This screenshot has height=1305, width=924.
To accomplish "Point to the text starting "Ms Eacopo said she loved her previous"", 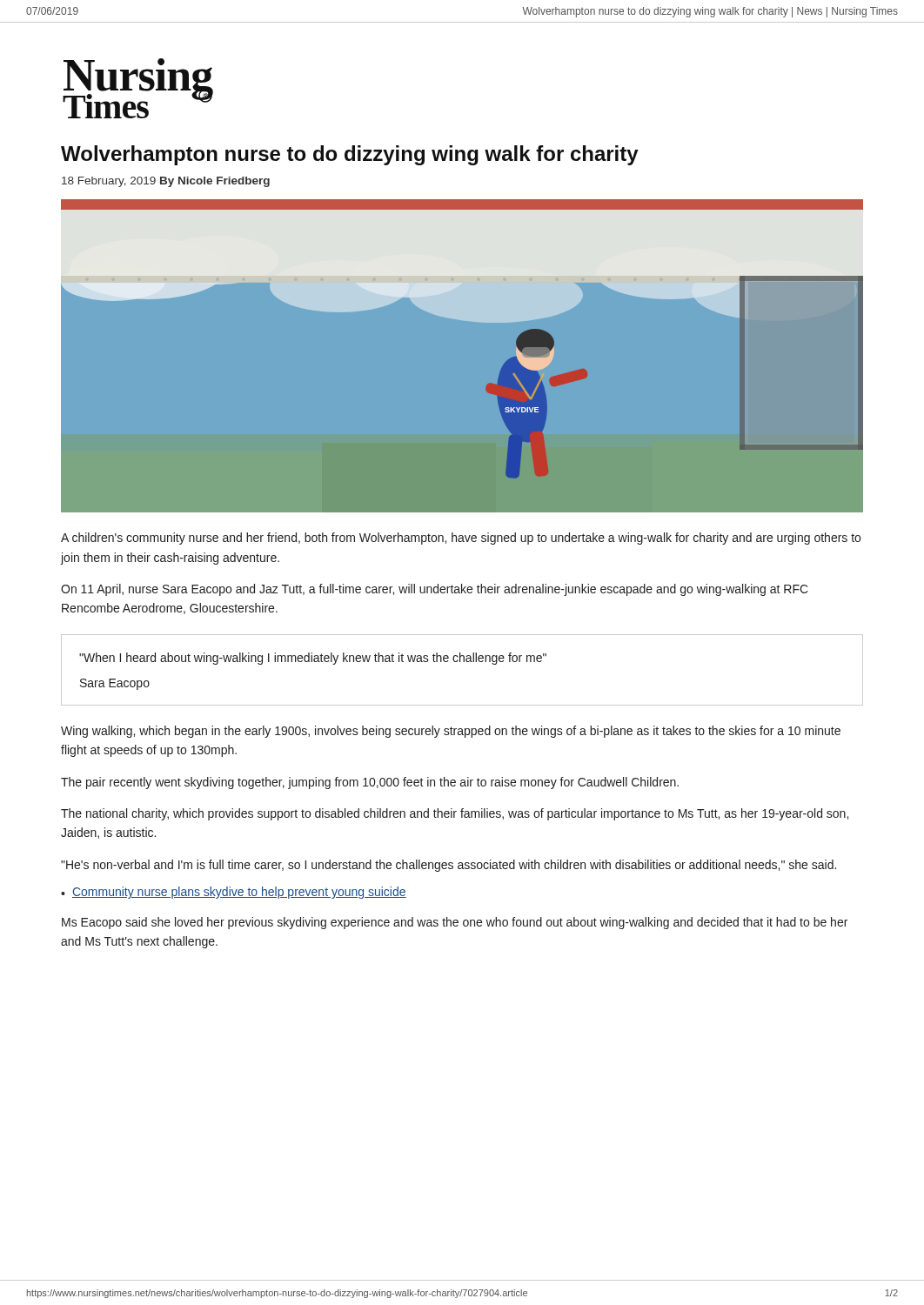I will tap(454, 932).
